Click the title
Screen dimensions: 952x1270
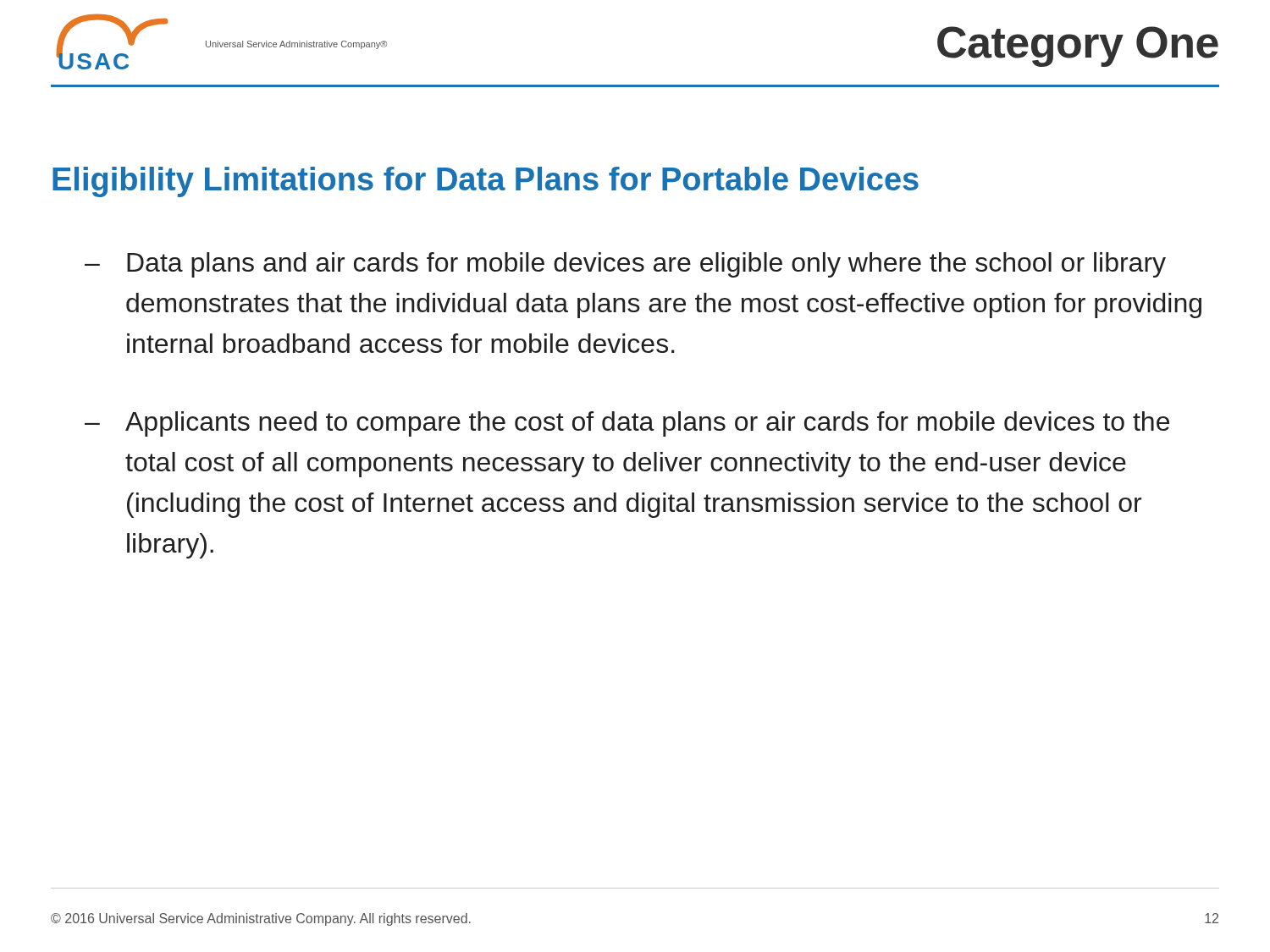(1077, 42)
